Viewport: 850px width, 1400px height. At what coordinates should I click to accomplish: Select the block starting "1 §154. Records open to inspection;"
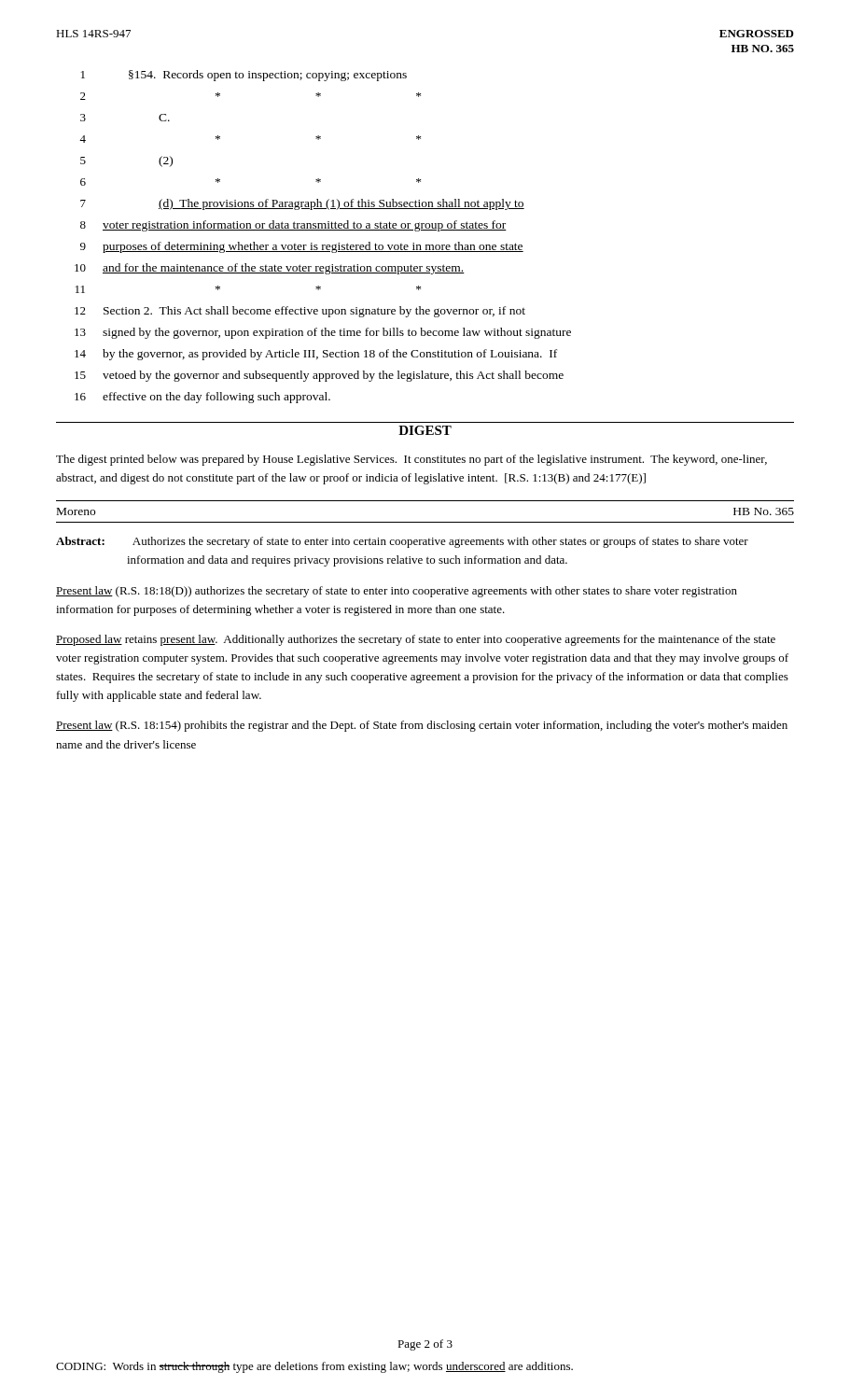click(244, 76)
